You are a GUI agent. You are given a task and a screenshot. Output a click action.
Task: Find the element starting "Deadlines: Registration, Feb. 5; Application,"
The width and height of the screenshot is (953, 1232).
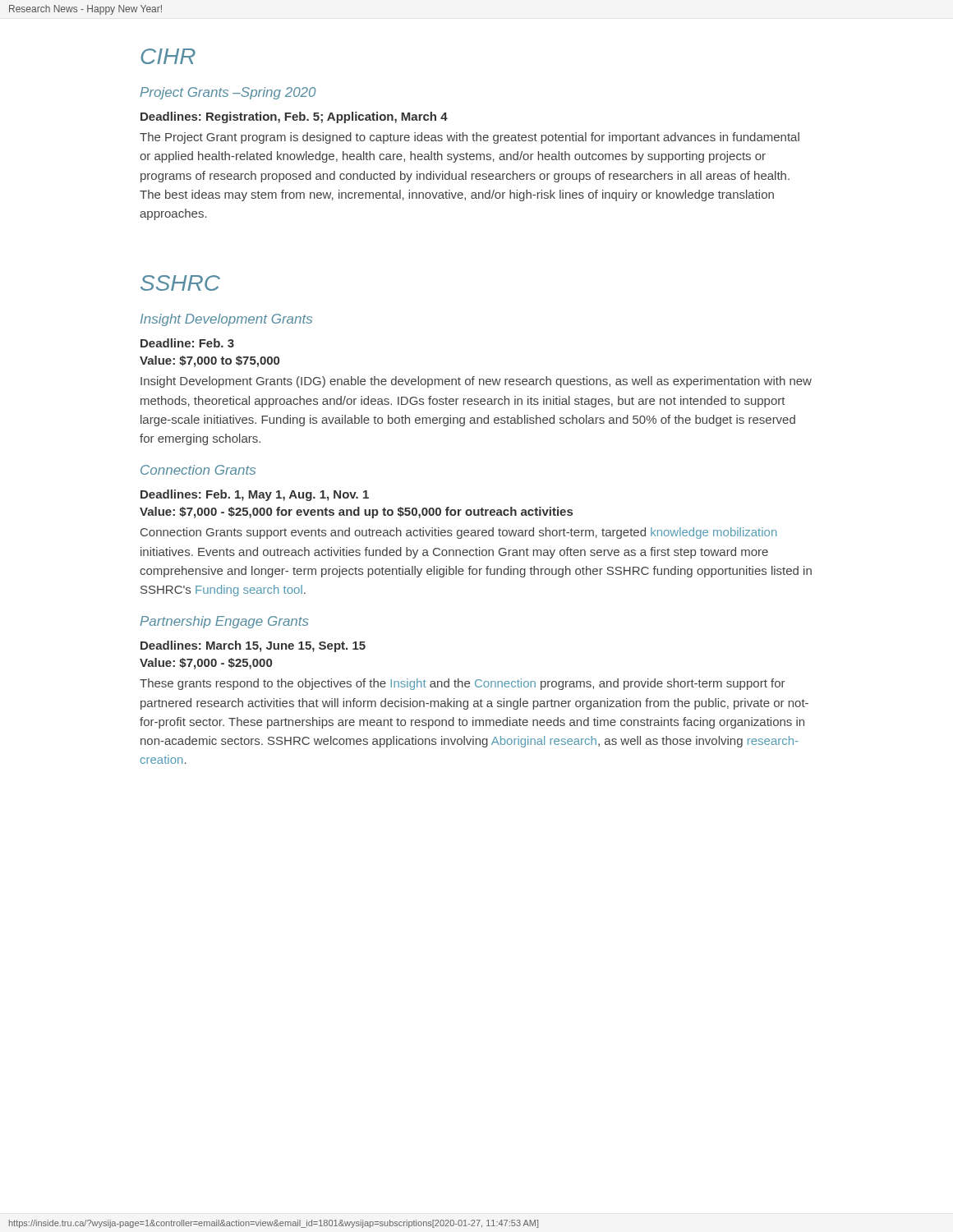coord(294,116)
